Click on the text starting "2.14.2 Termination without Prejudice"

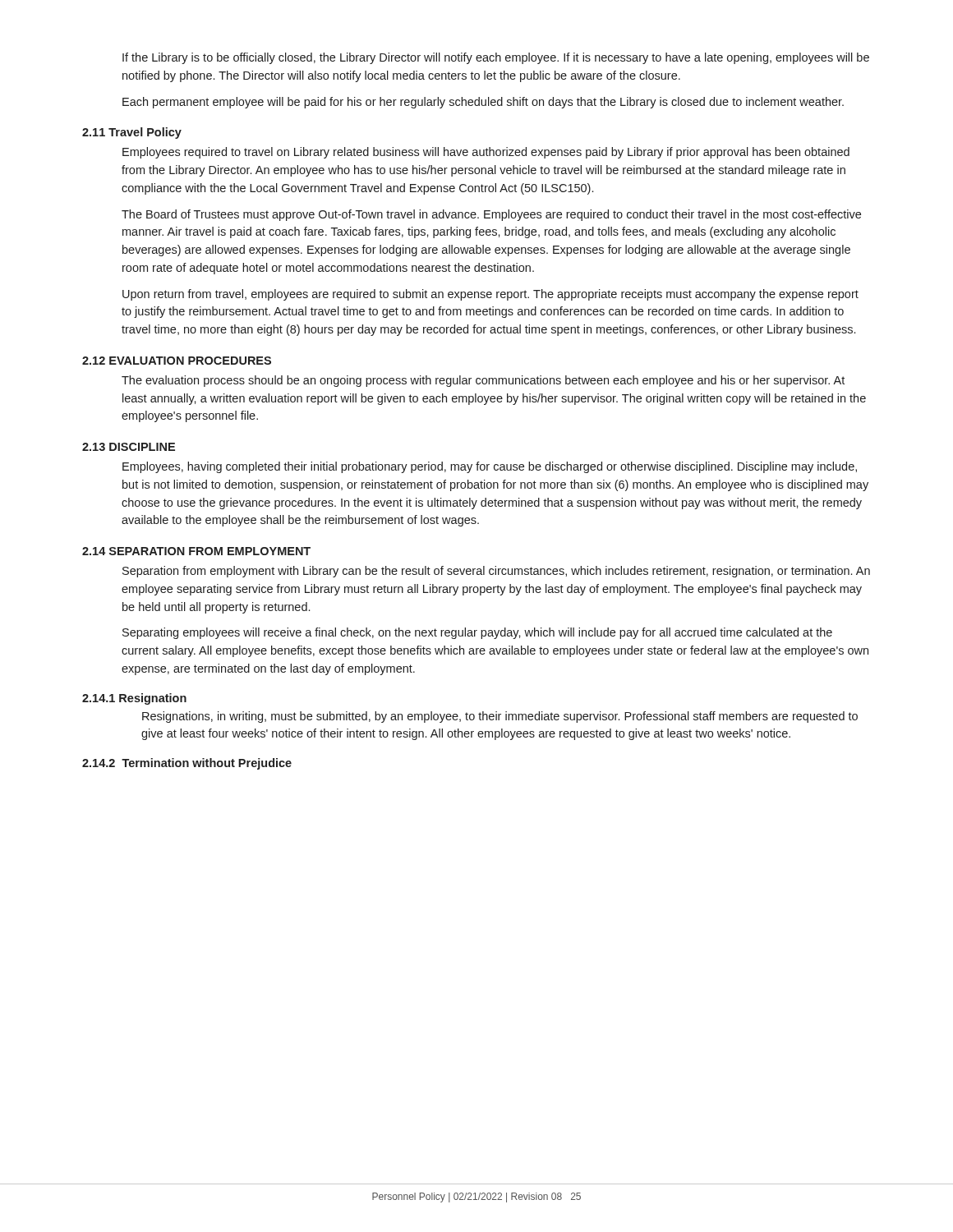187,763
